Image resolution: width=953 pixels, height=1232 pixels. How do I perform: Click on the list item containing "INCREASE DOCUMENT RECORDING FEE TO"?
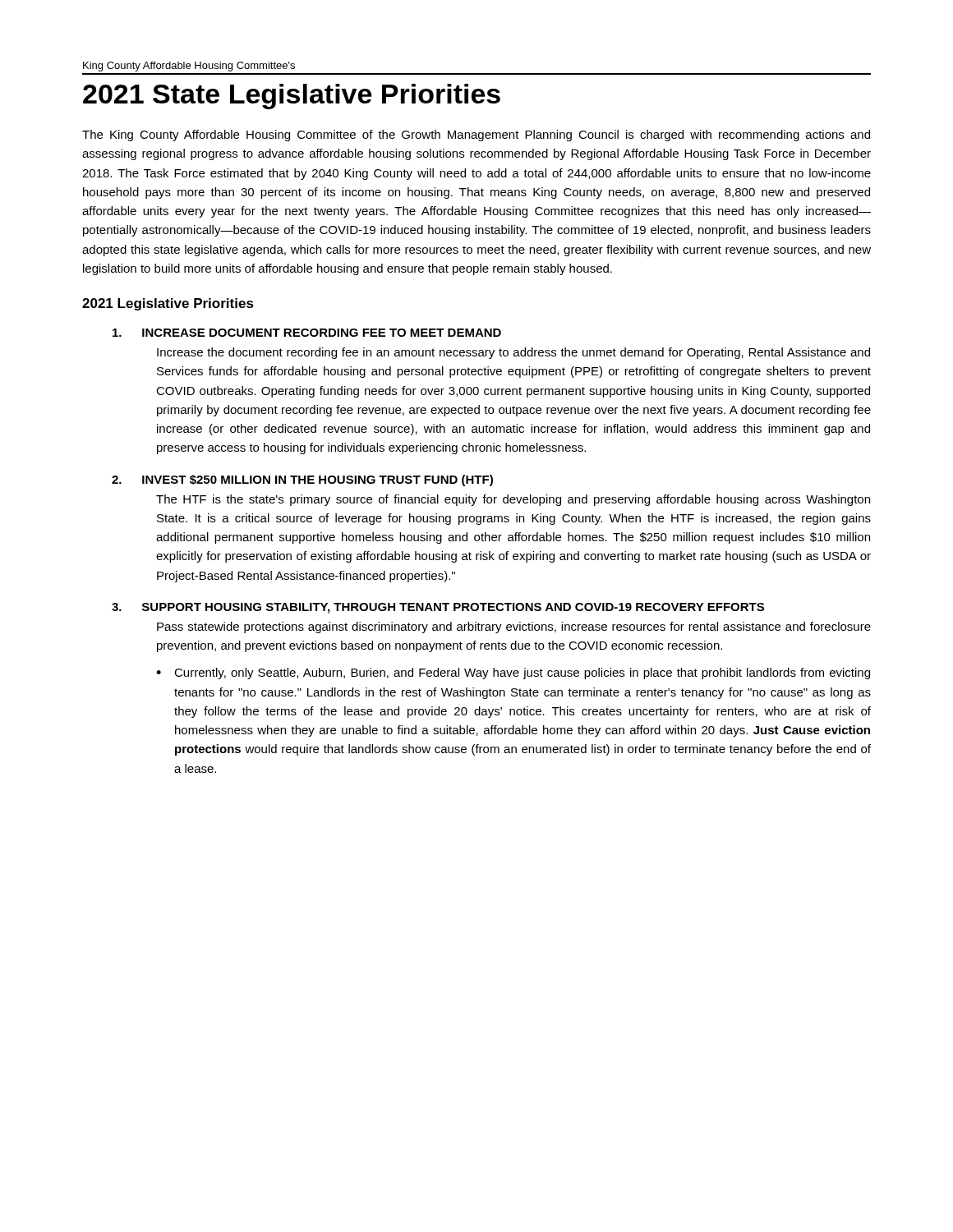tap(491, 391)
